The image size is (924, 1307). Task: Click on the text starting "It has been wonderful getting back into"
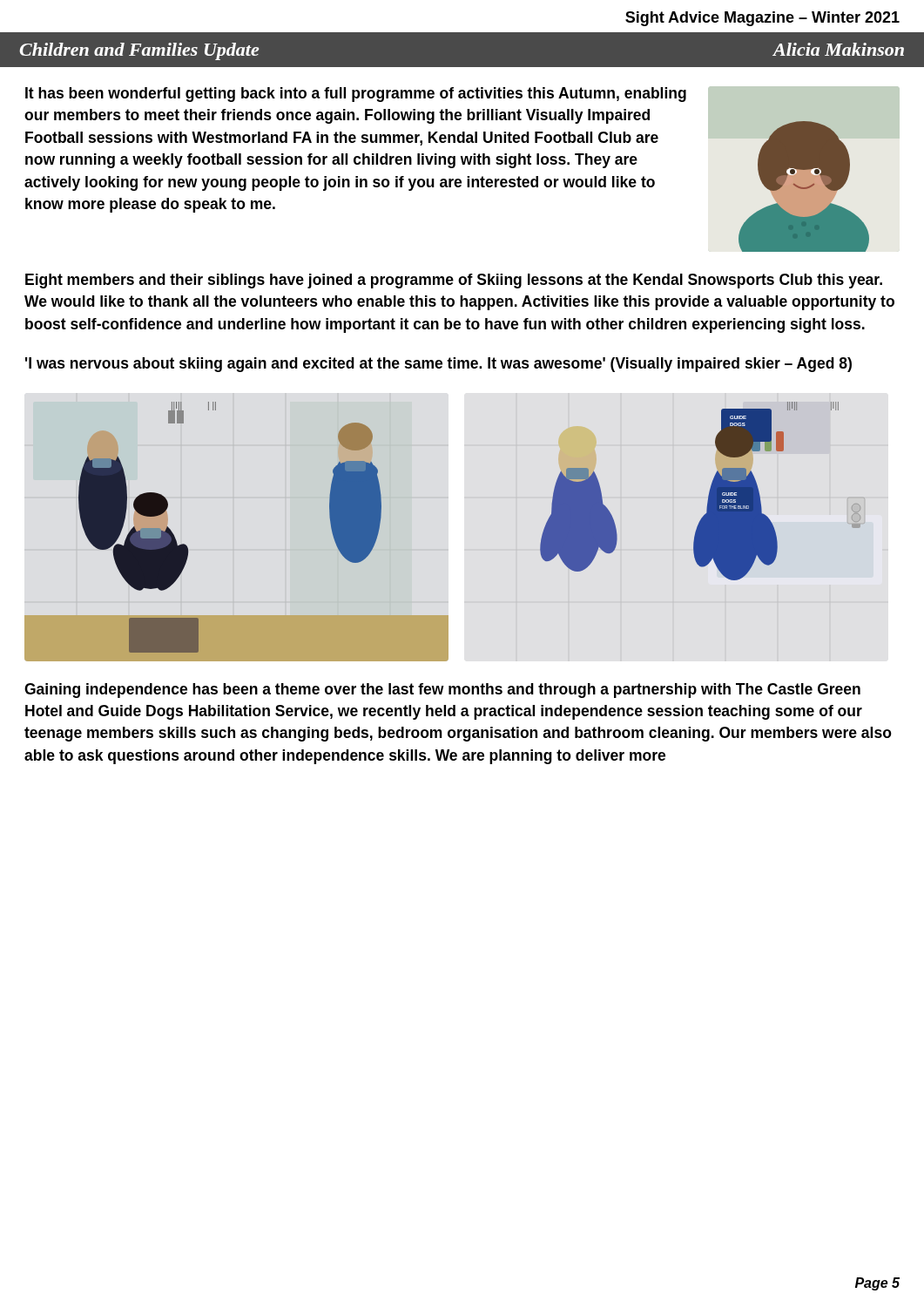click(356, 149)
